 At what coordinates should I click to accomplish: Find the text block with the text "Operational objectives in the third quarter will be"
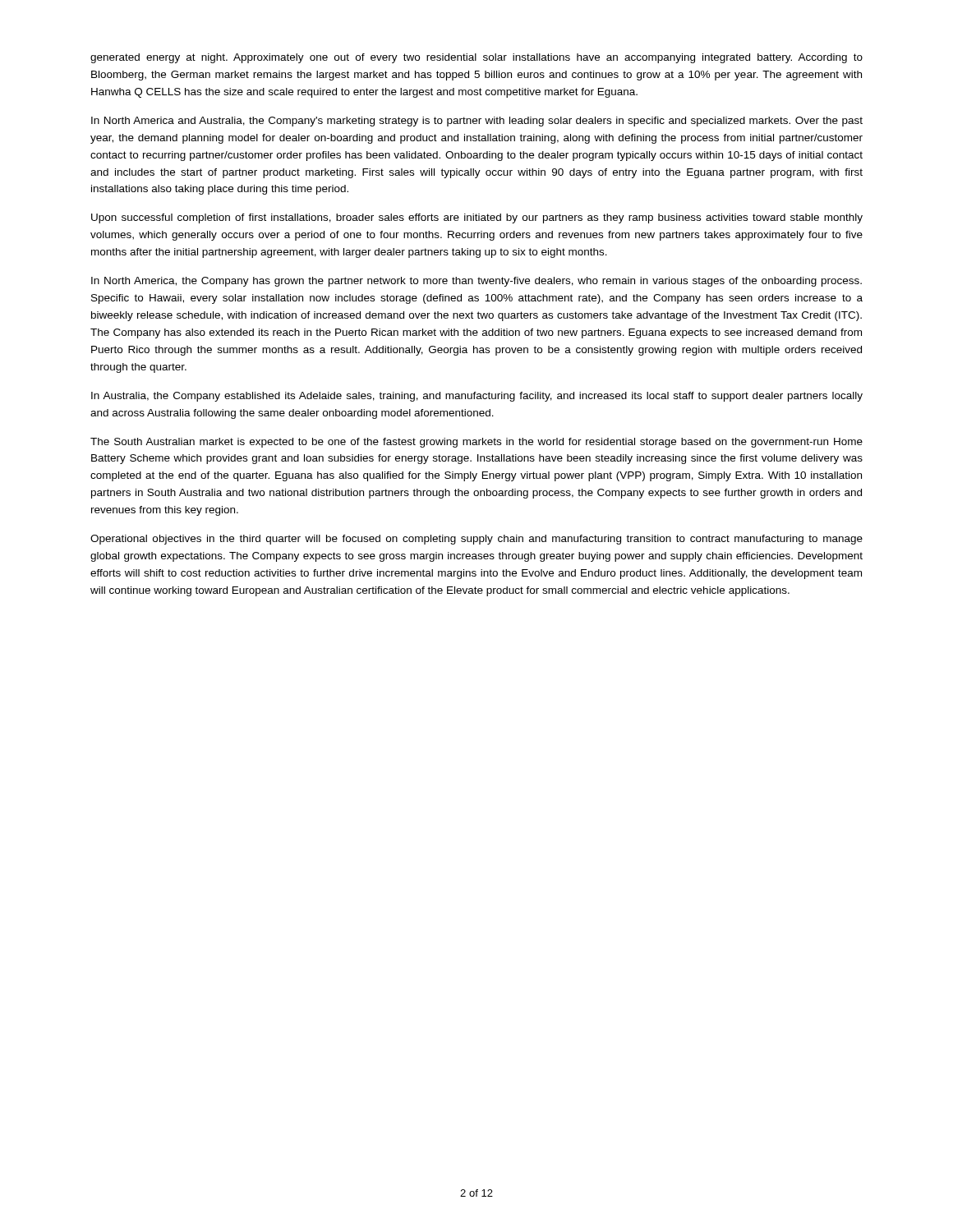[x=476, y=564]
